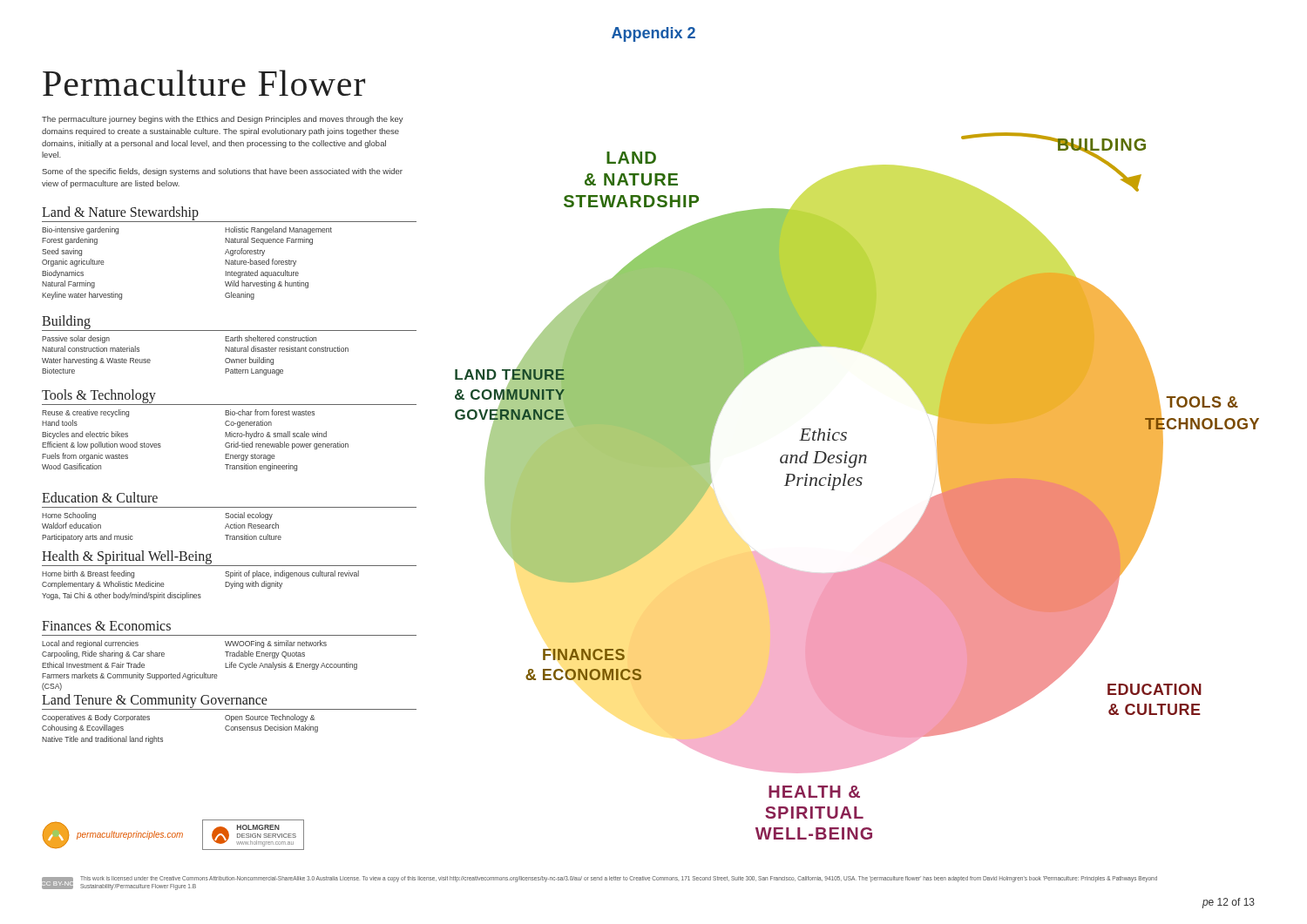Locate the section header that says "Tools & Technology"
Image resolution: width=1307 pixels, height=924 pixels.
pos(229,396)
